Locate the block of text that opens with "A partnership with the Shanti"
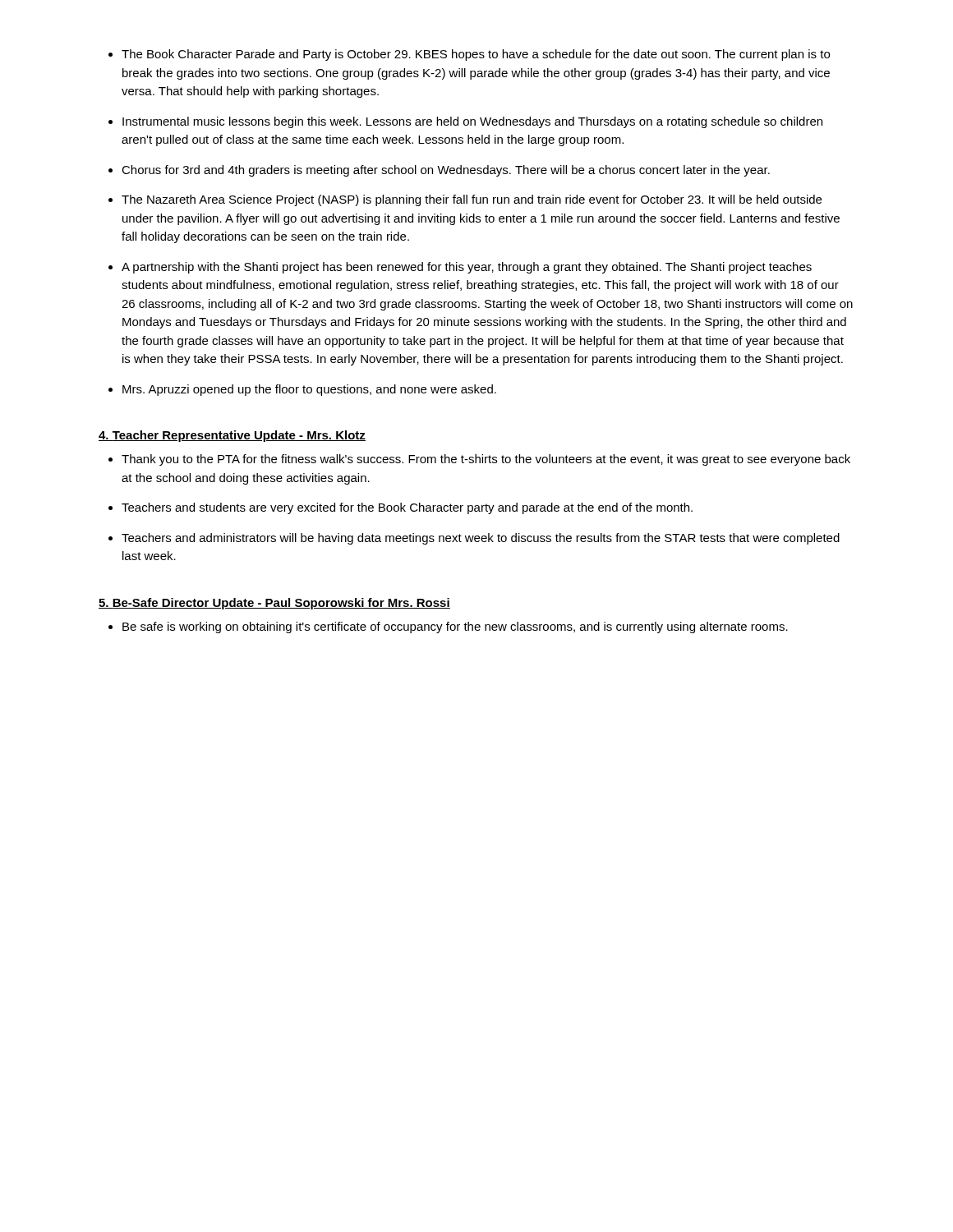The width and height of the screenshot is (953, 1232). coord(488,313)
